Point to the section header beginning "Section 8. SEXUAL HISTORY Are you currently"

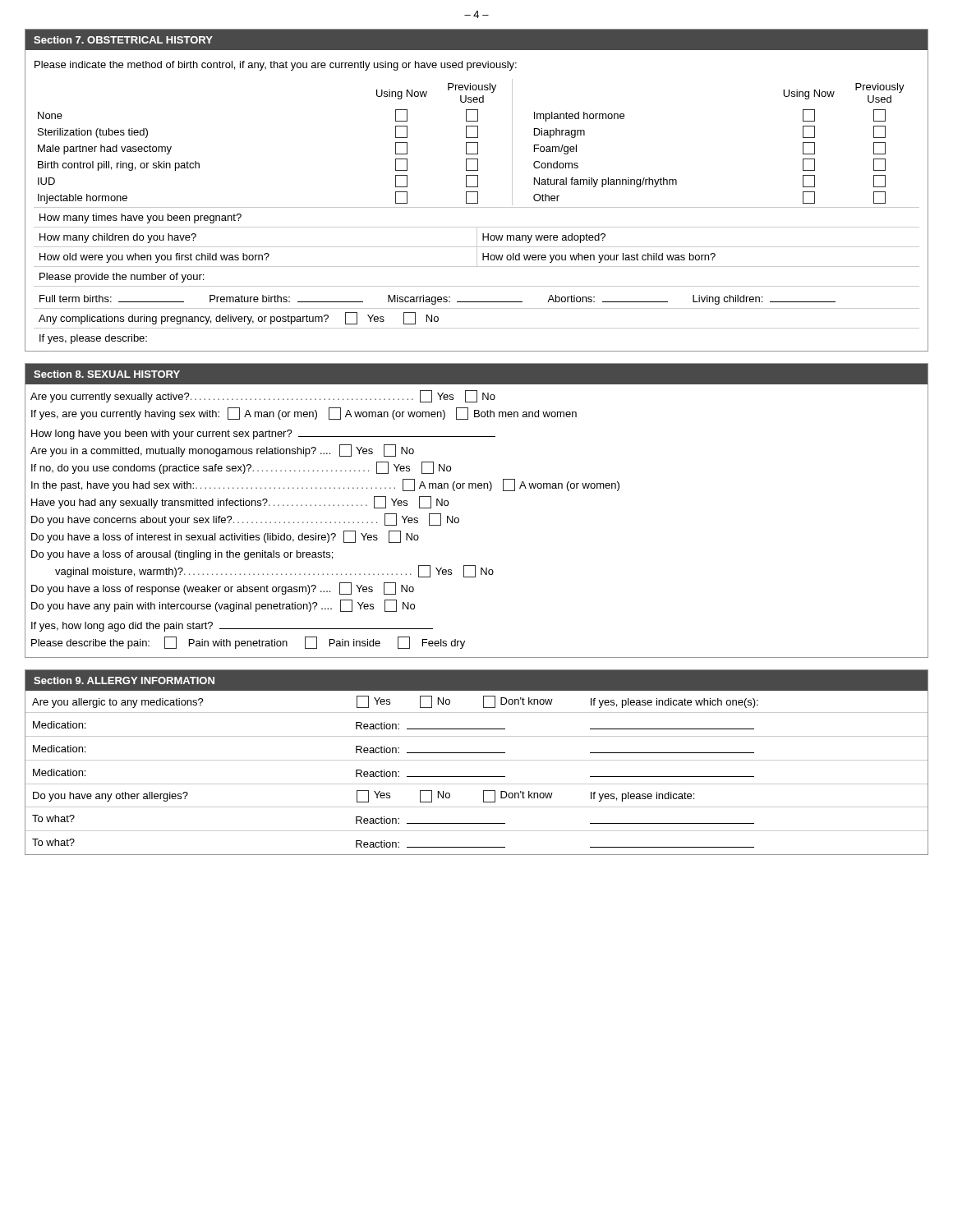click(476, 511)
